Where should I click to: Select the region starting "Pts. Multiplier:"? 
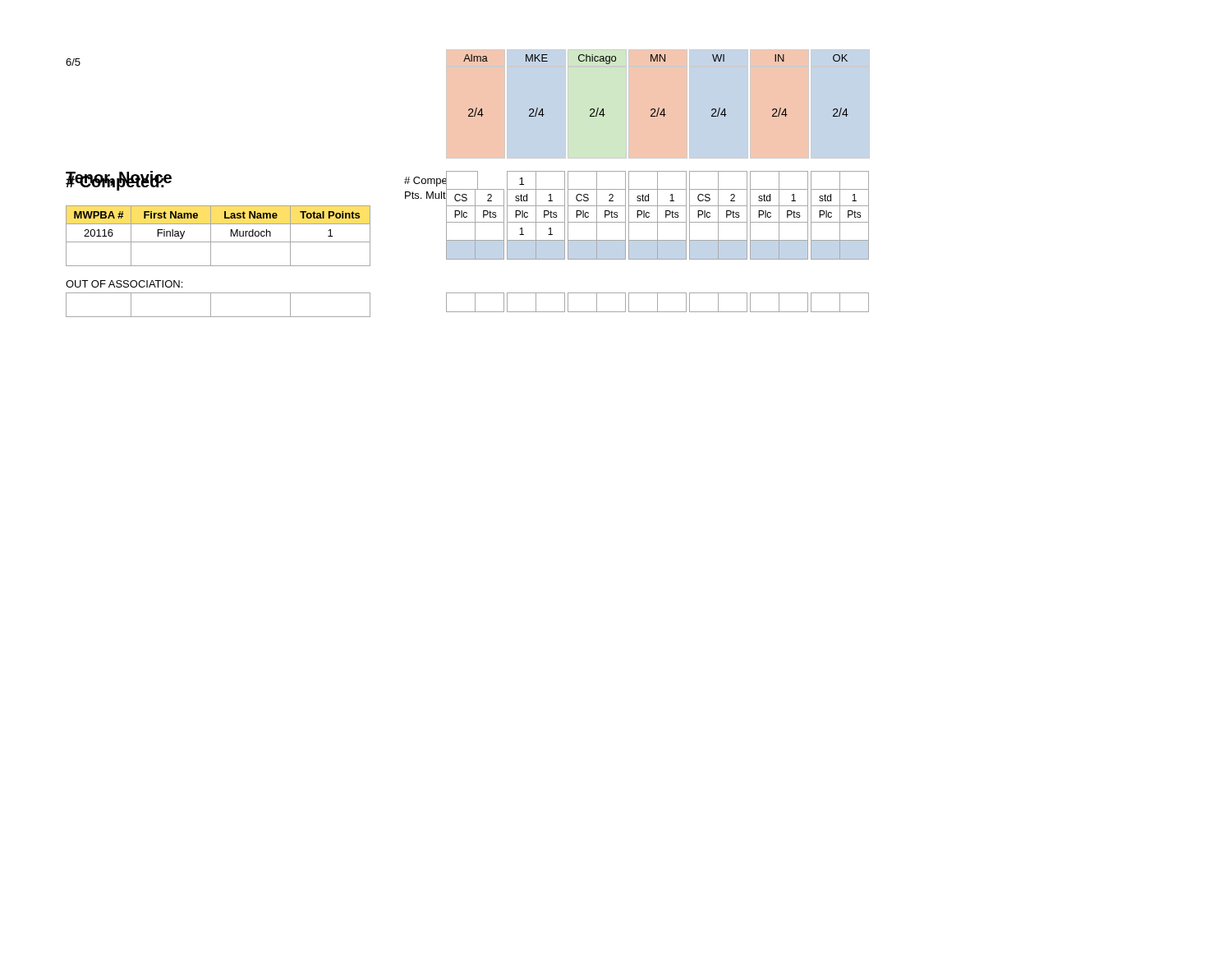pos(438,195)
